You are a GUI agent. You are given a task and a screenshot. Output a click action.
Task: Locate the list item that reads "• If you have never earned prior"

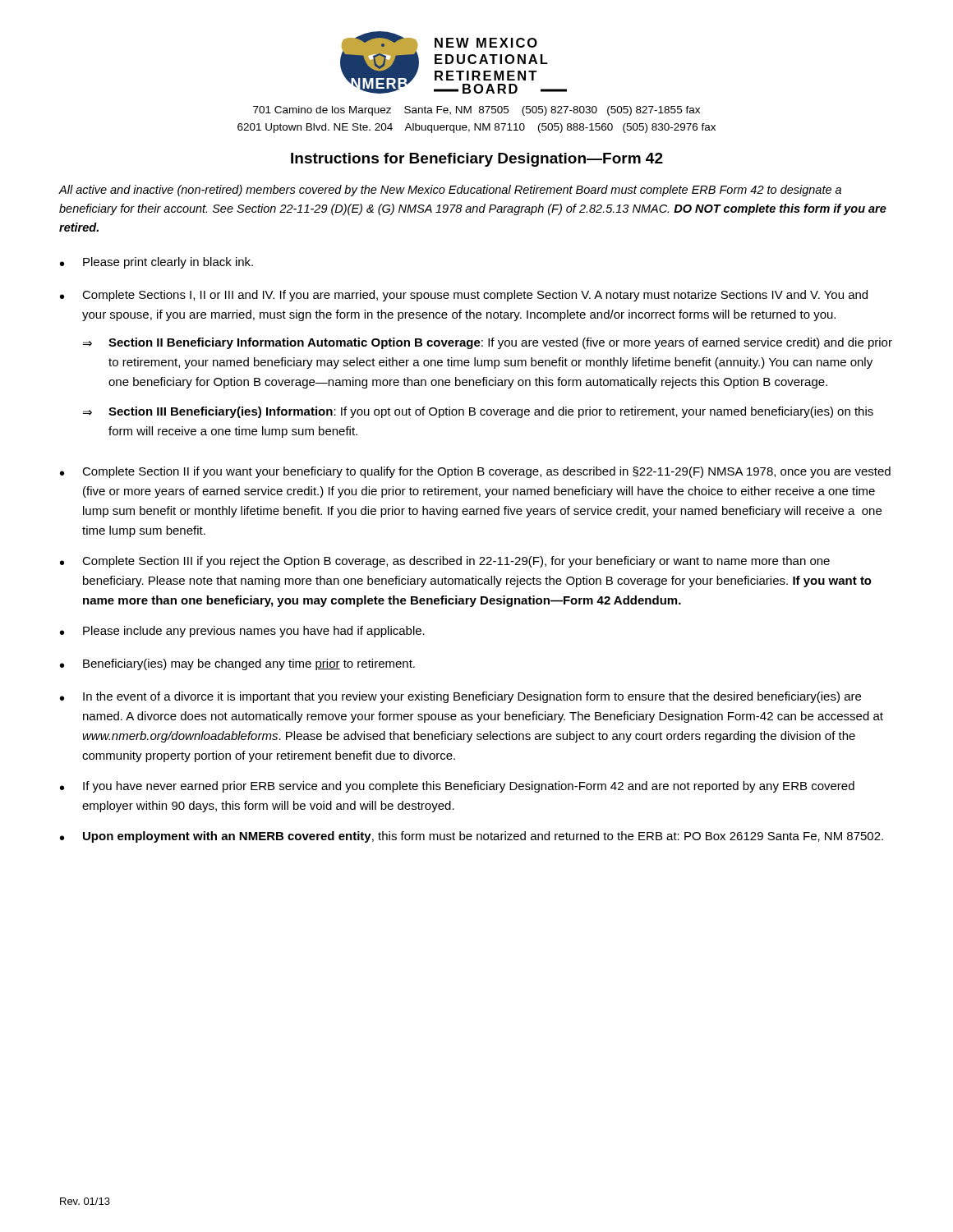476,796
